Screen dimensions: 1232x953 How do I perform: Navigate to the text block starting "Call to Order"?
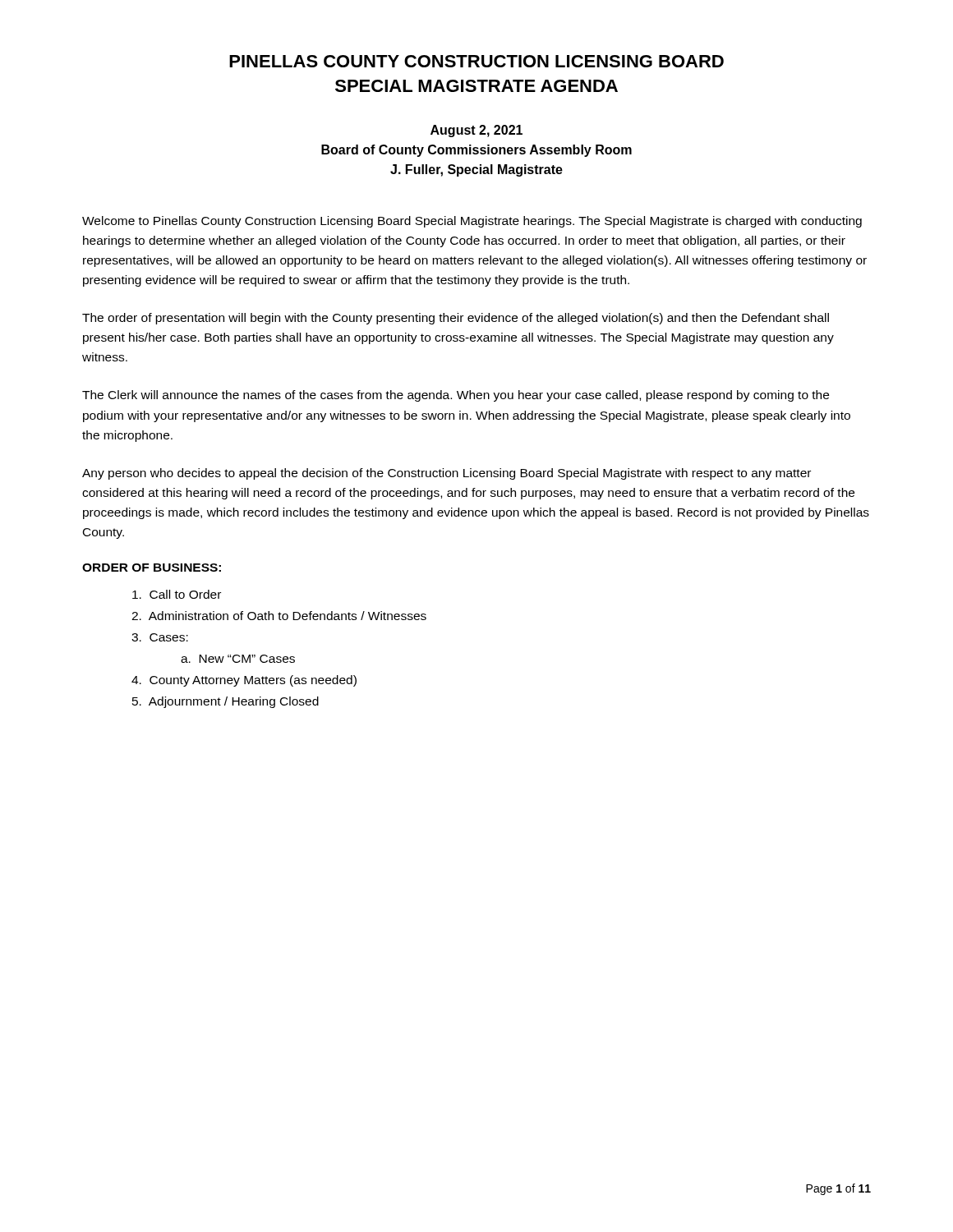(176, 594)
